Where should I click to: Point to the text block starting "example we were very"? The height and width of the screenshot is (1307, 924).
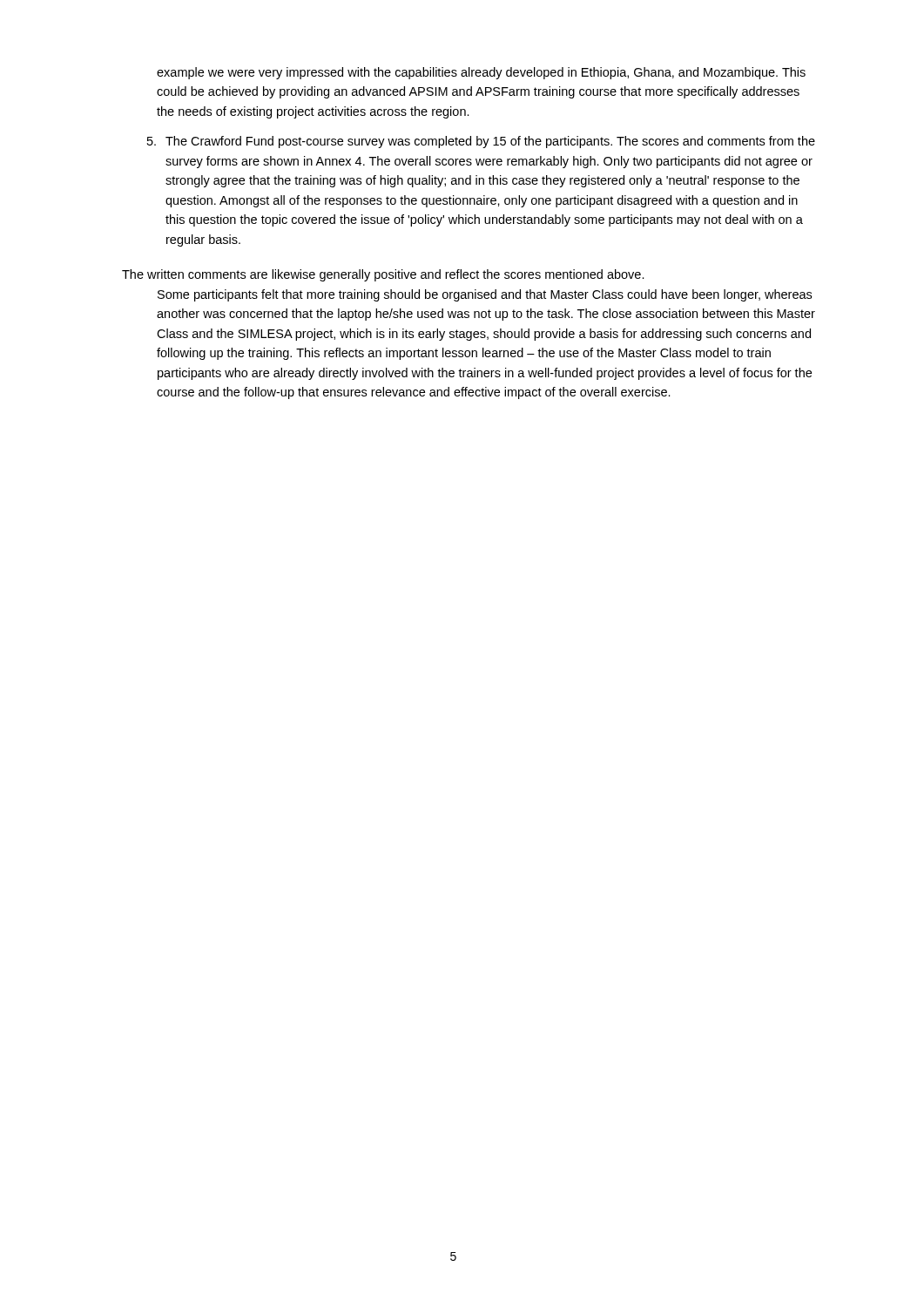tap(481, 92)
